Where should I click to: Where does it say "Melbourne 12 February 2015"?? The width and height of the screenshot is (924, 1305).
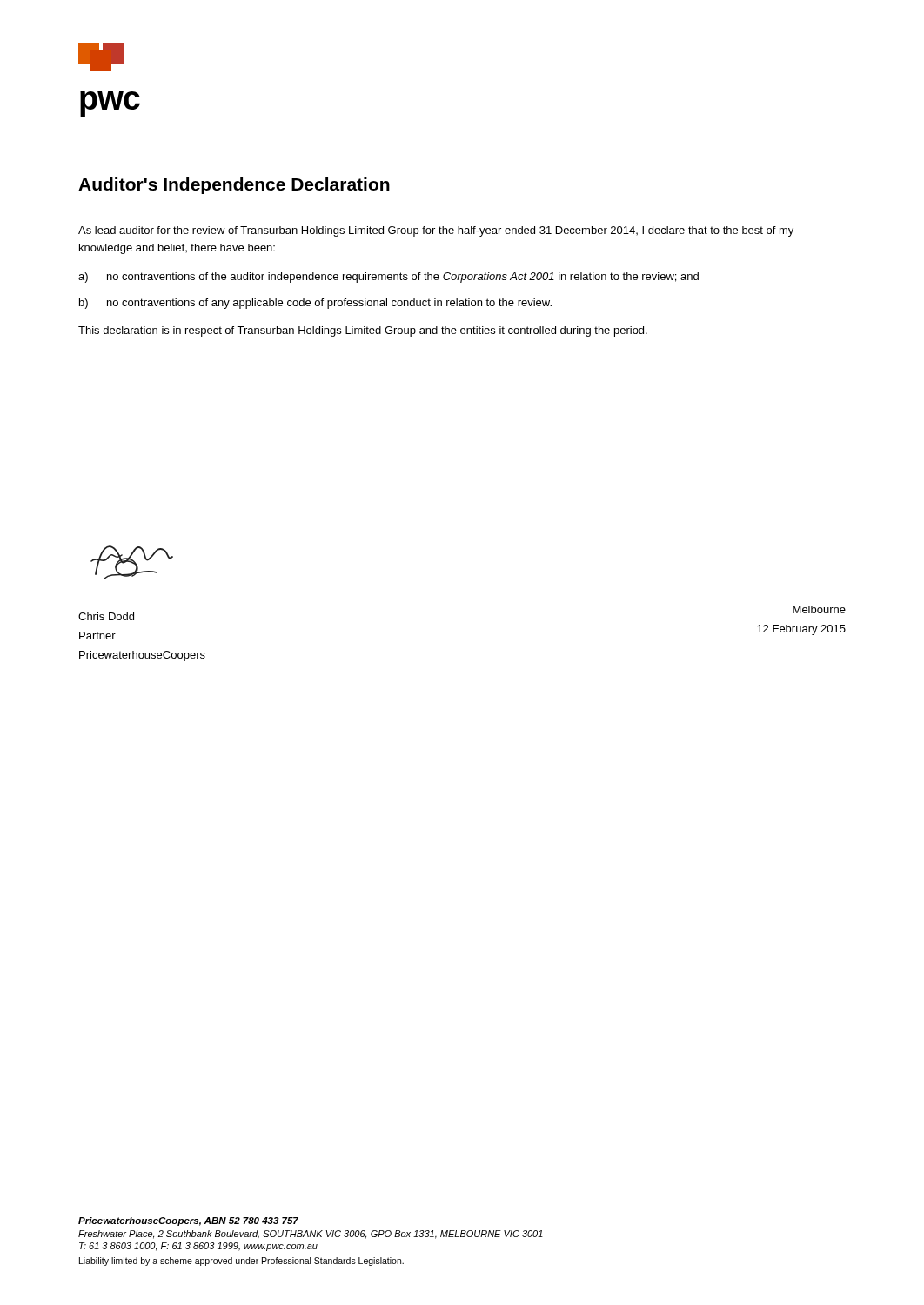pos(801,619)
